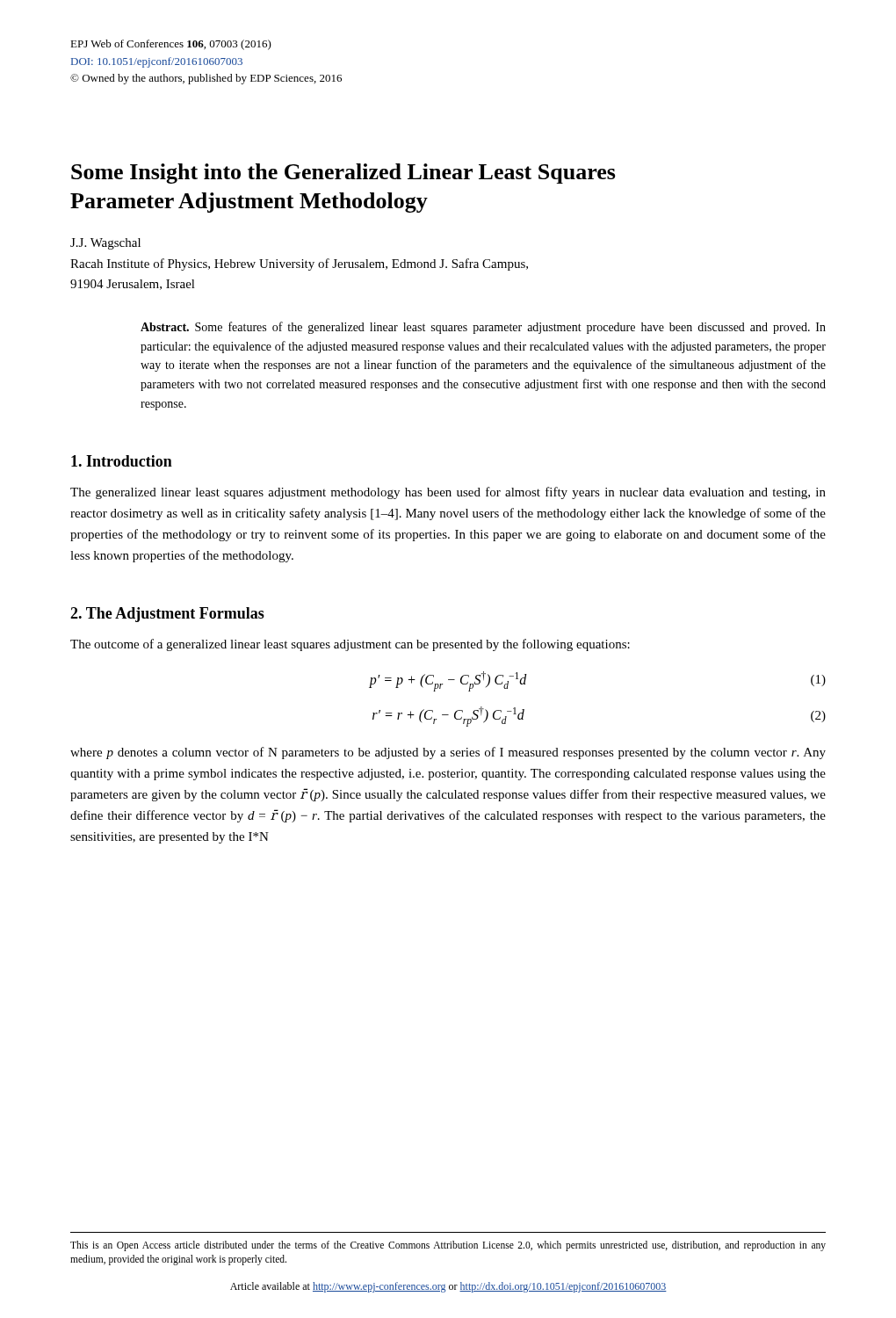Click on the text block starting "Some Insight into the Generalized Linear Least SquaresParameter"

click(448, 187)
